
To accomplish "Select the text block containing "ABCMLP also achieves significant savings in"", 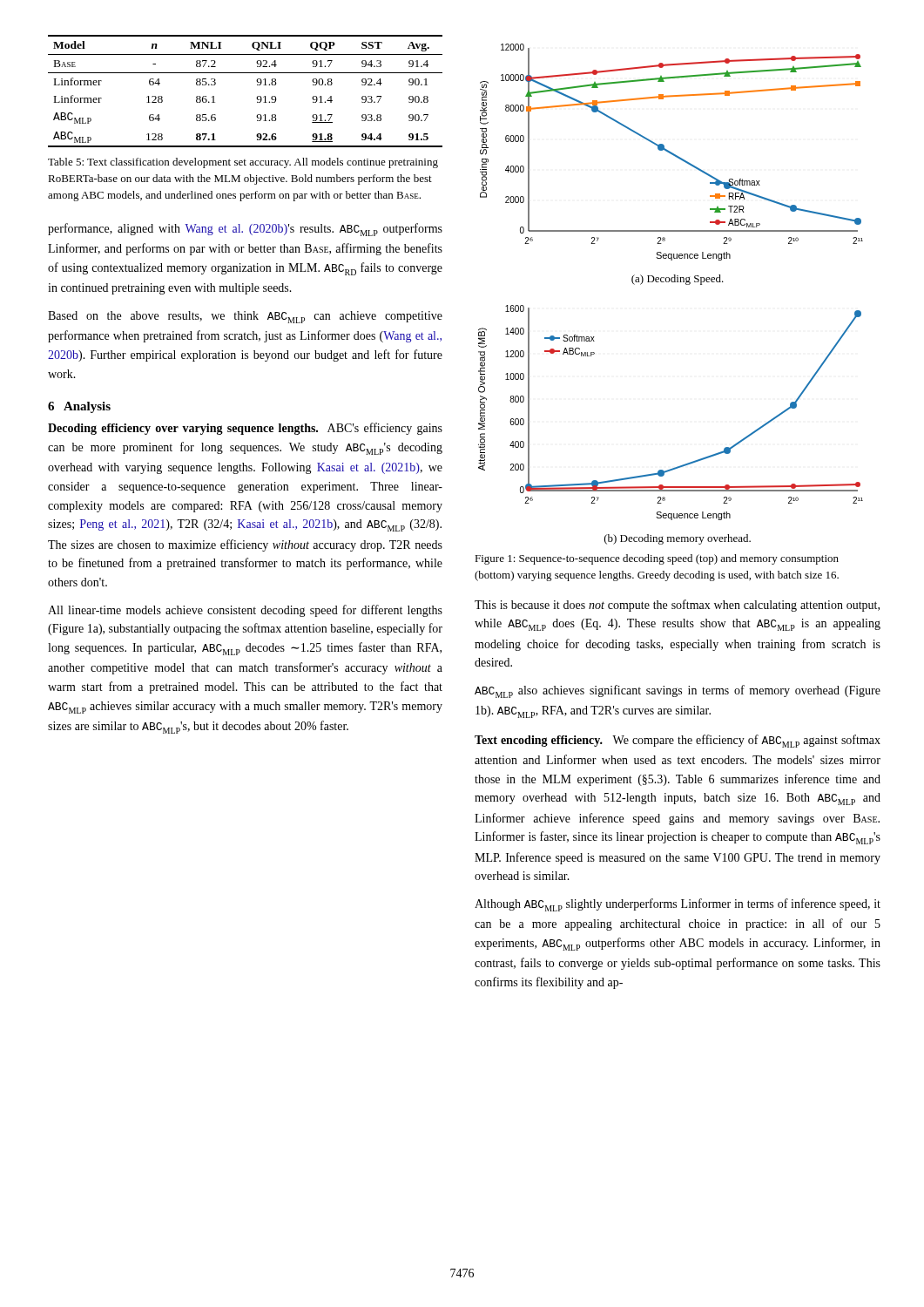I will coord(678,702).
